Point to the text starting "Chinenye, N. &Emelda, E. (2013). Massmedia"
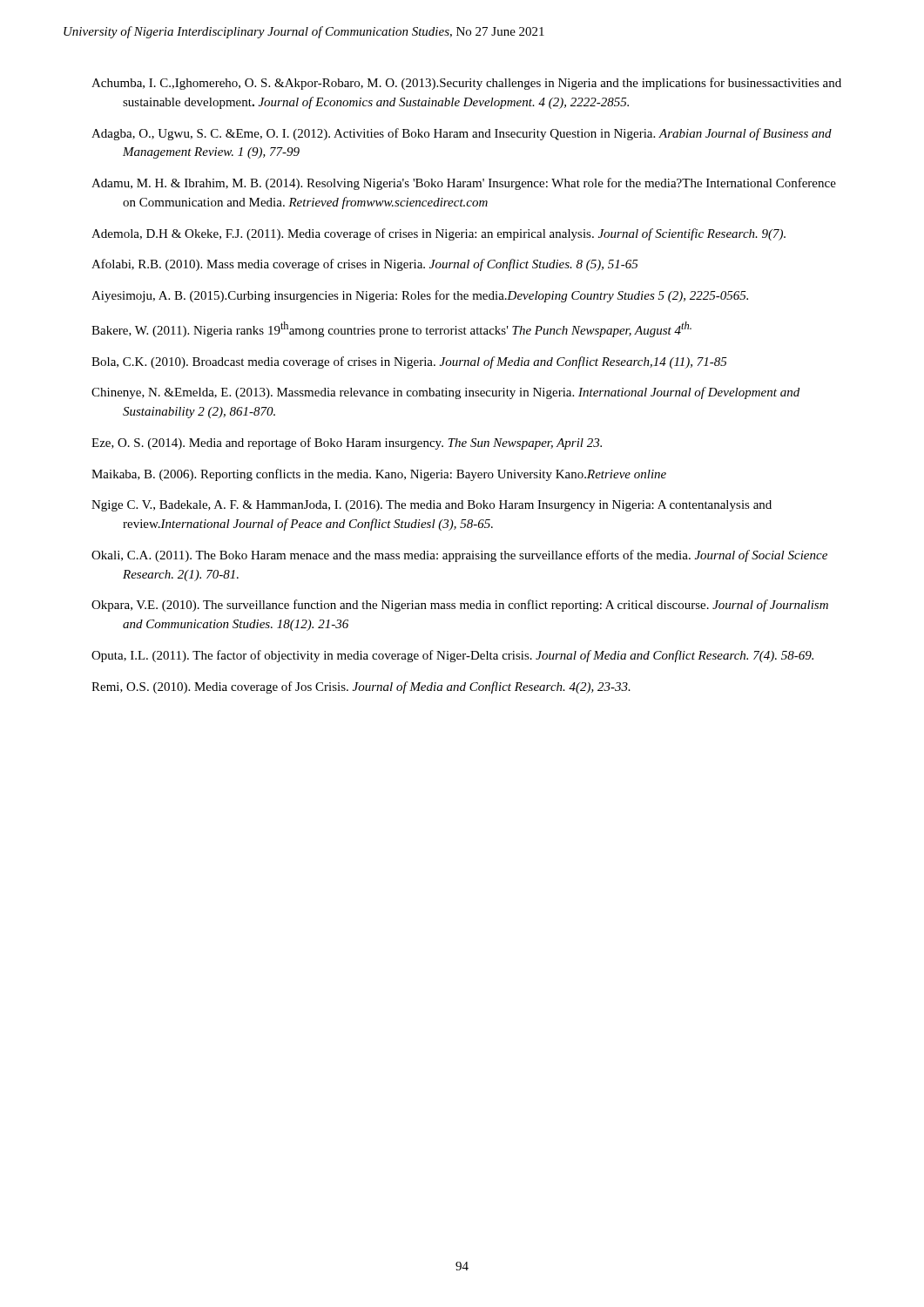Viewport: 924px width, 1307px height. click(x=446, y=402)
